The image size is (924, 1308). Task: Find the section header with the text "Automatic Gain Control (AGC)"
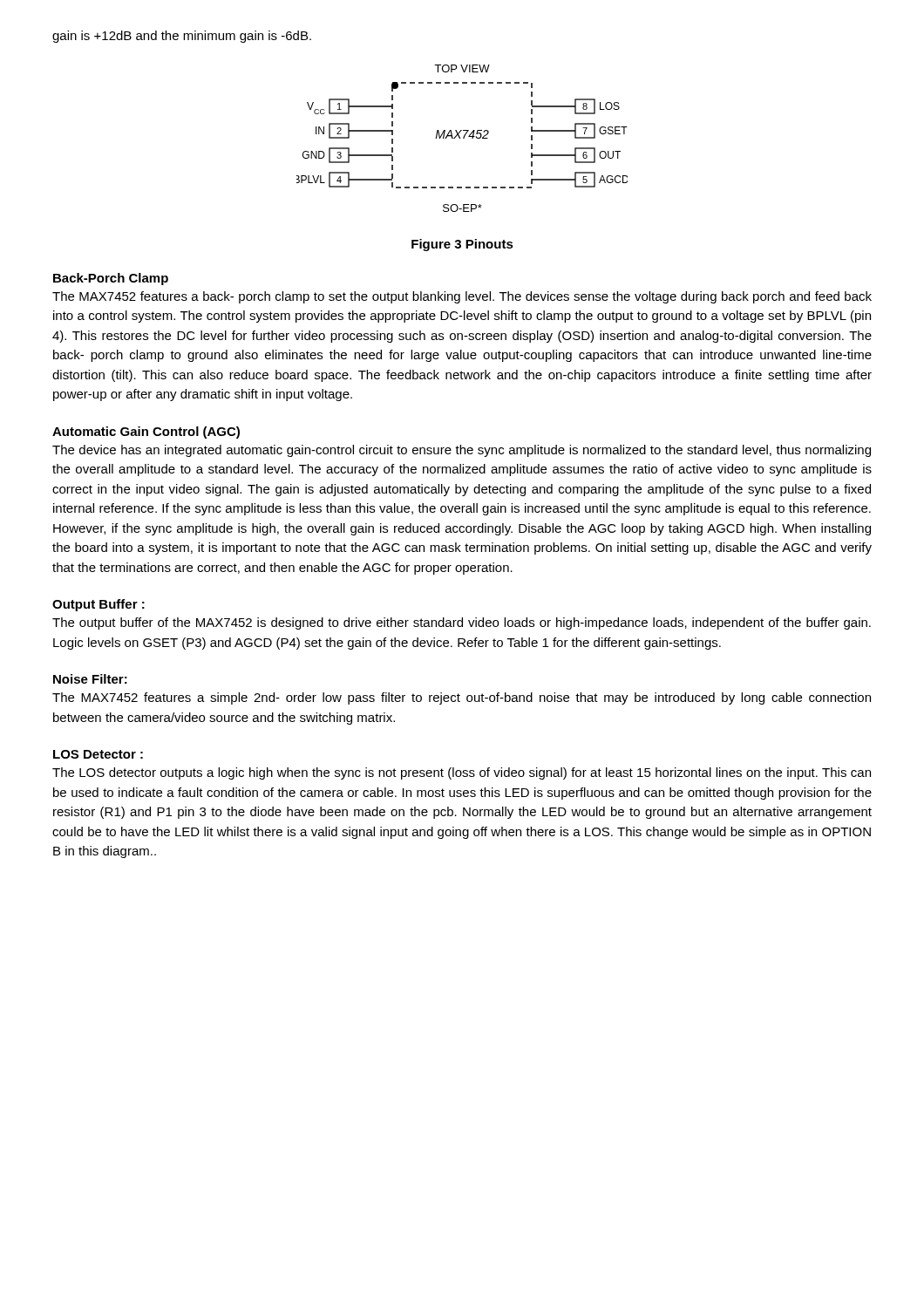146,431
